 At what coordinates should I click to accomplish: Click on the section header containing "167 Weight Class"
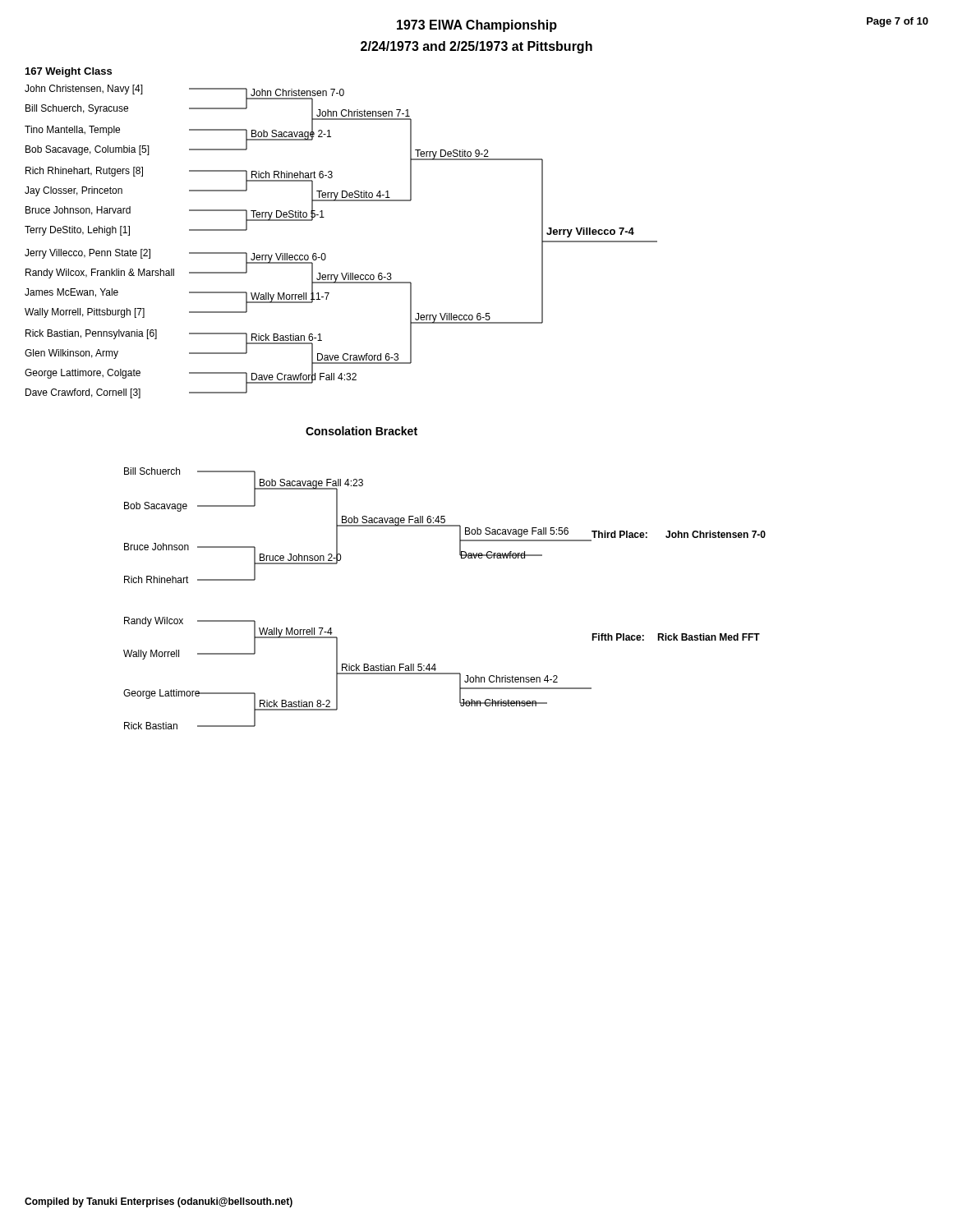click(68, 71)
